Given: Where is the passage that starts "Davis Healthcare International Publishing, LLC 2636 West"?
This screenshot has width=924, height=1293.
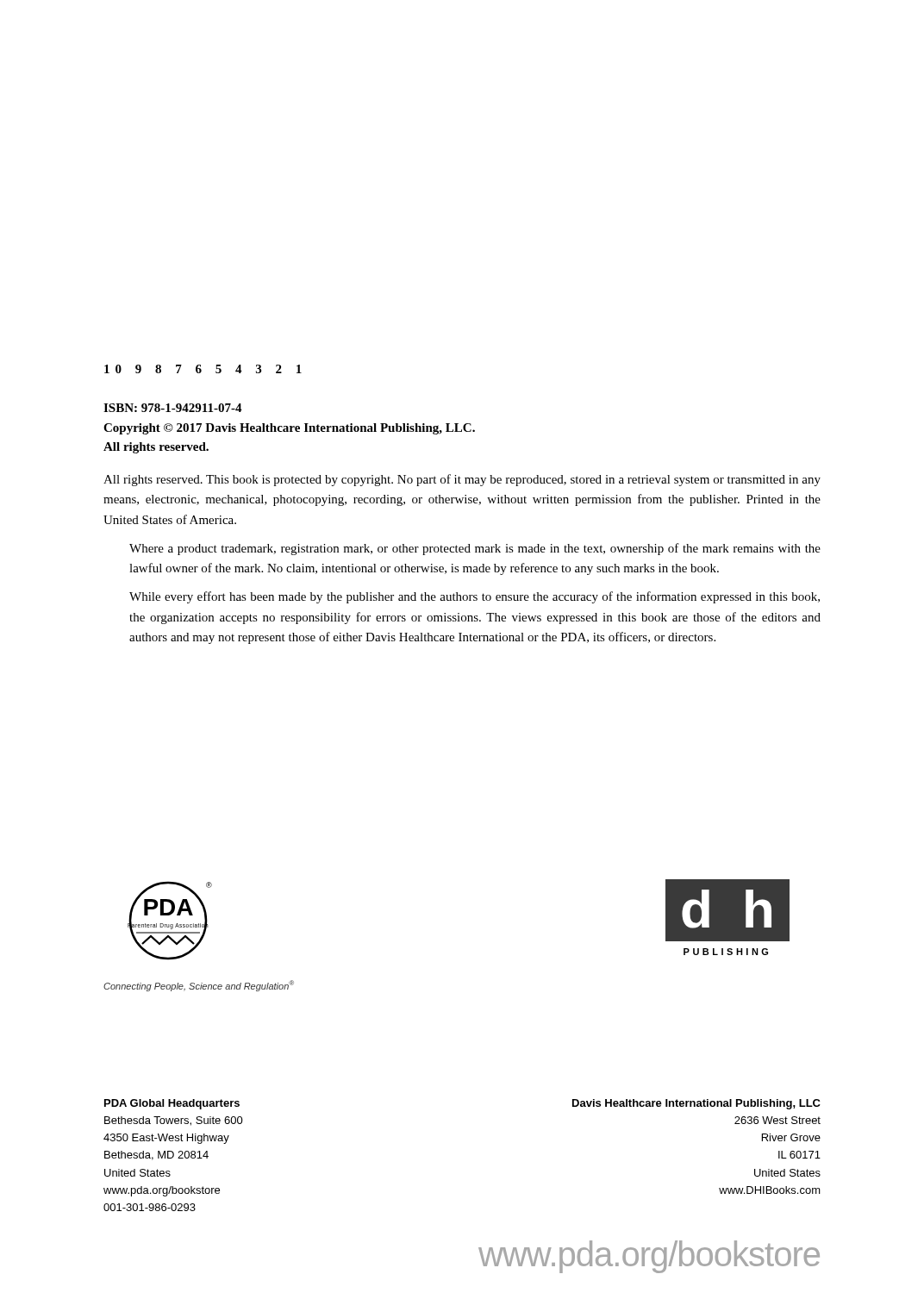Looking at the screenshot, I should coord(696,1104).
